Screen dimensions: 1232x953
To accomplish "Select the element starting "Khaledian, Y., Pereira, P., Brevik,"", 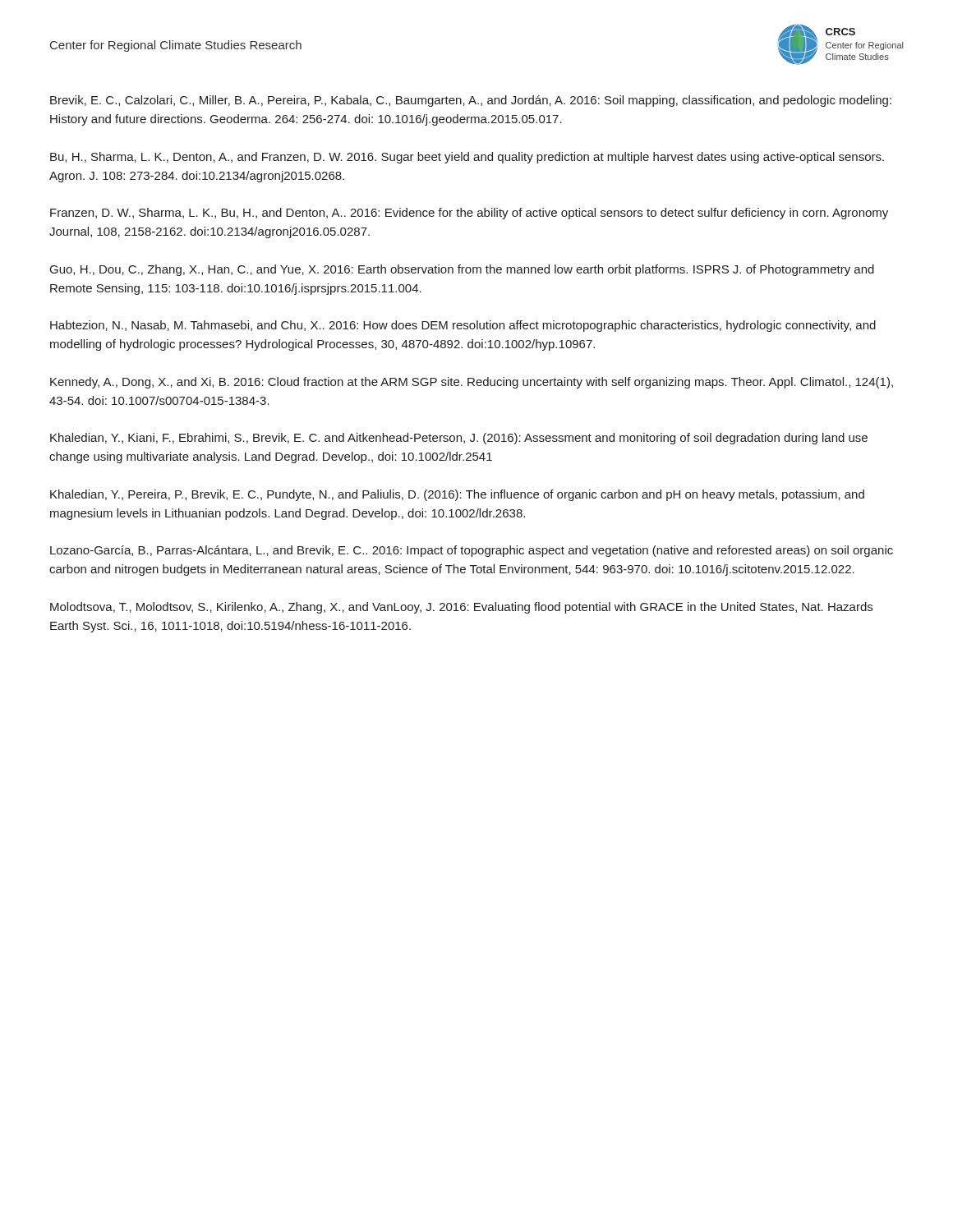I will 457,503.
